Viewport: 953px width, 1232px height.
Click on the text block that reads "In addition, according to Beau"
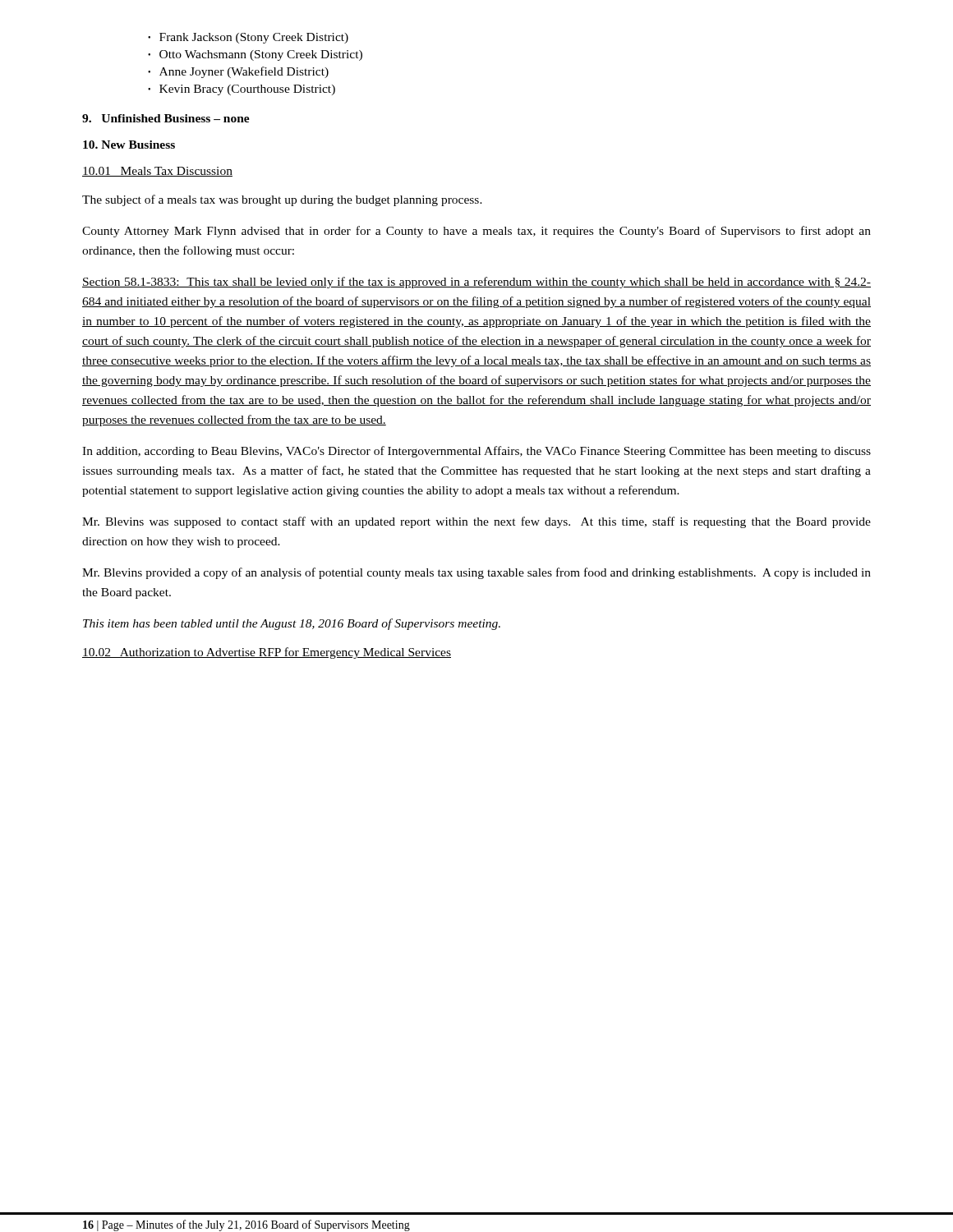(x=476, y=470)
